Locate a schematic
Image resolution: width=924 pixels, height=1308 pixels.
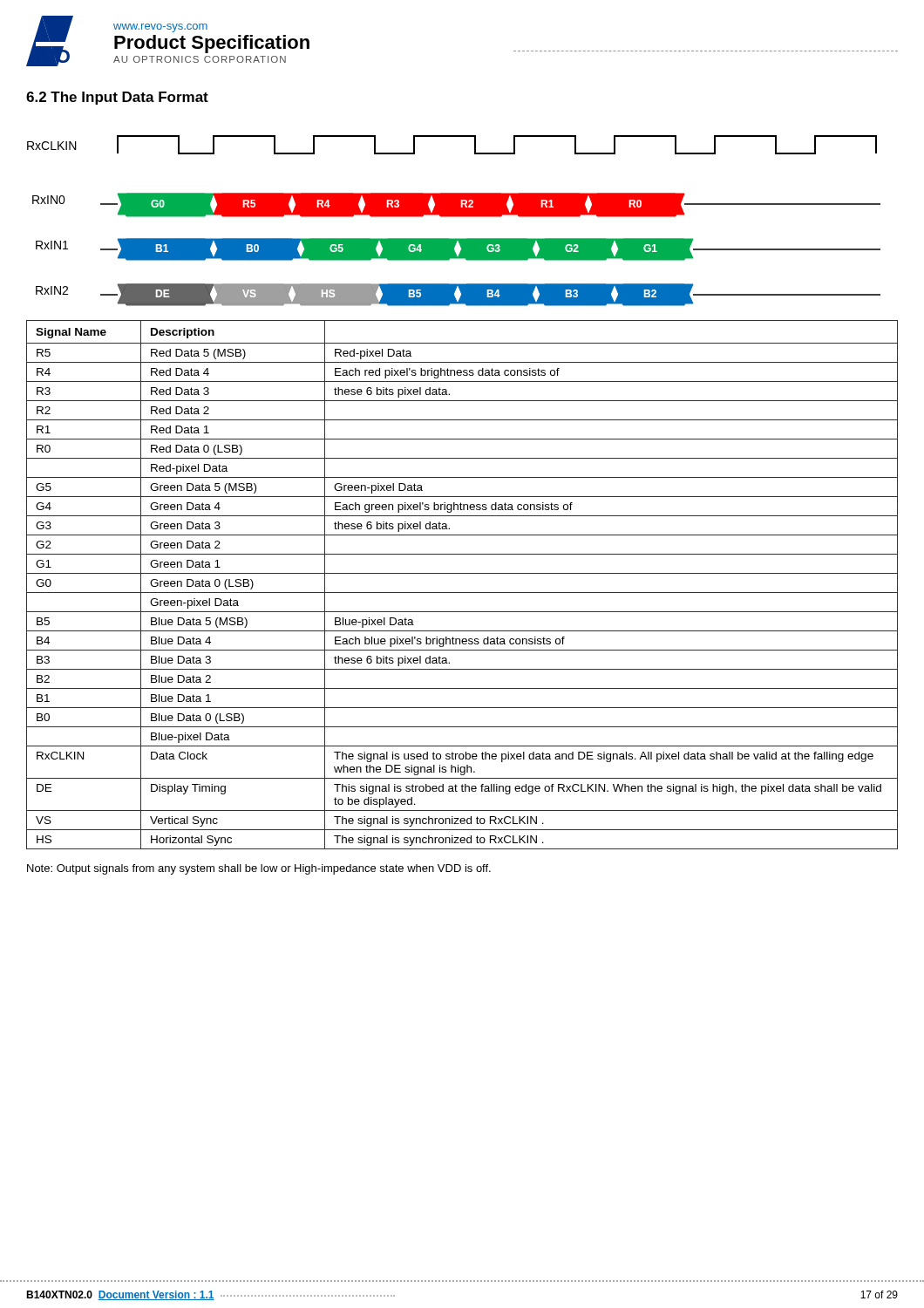[462, 216]
